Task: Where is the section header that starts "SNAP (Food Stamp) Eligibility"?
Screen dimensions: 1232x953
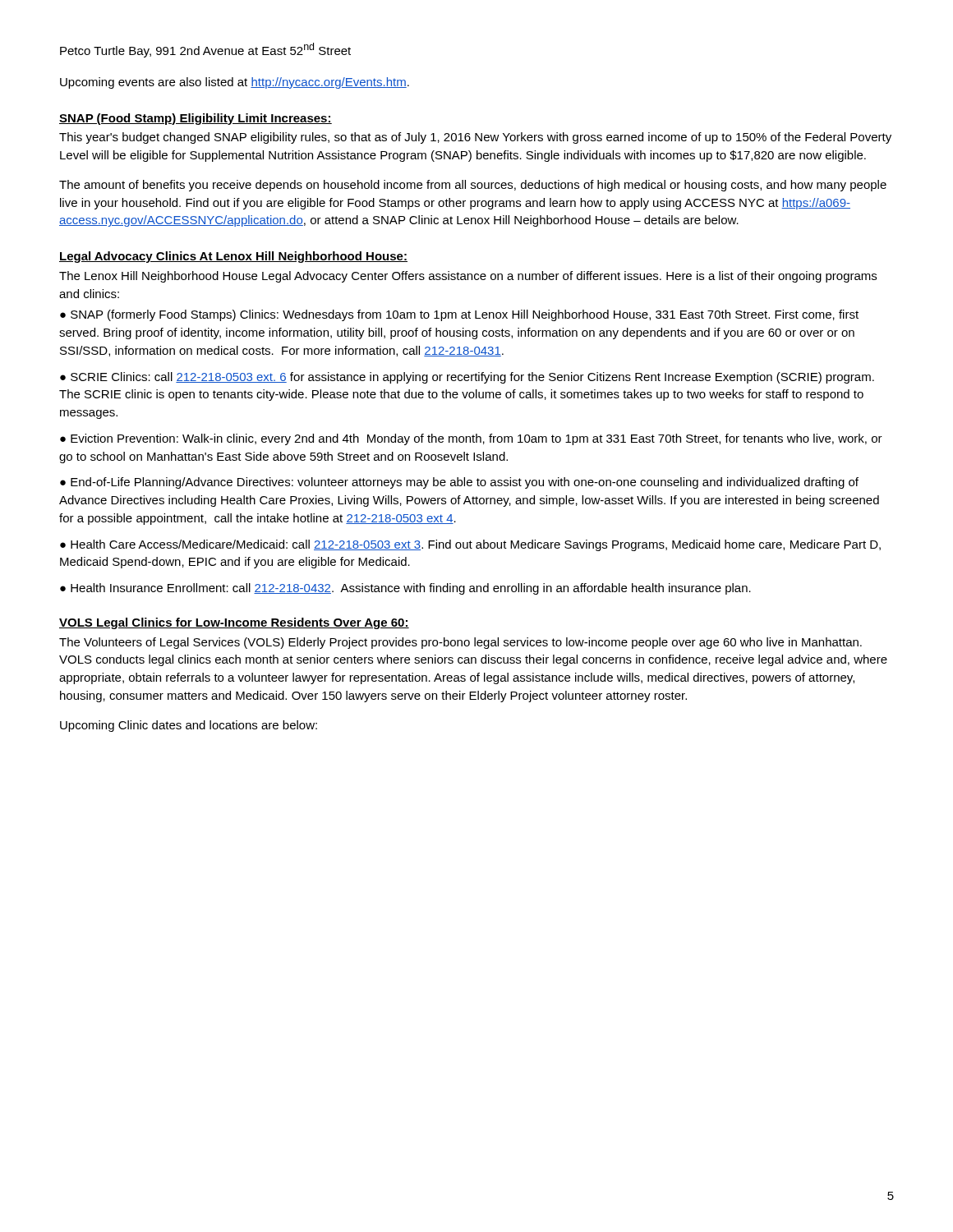Action: (x=195, y=117)
